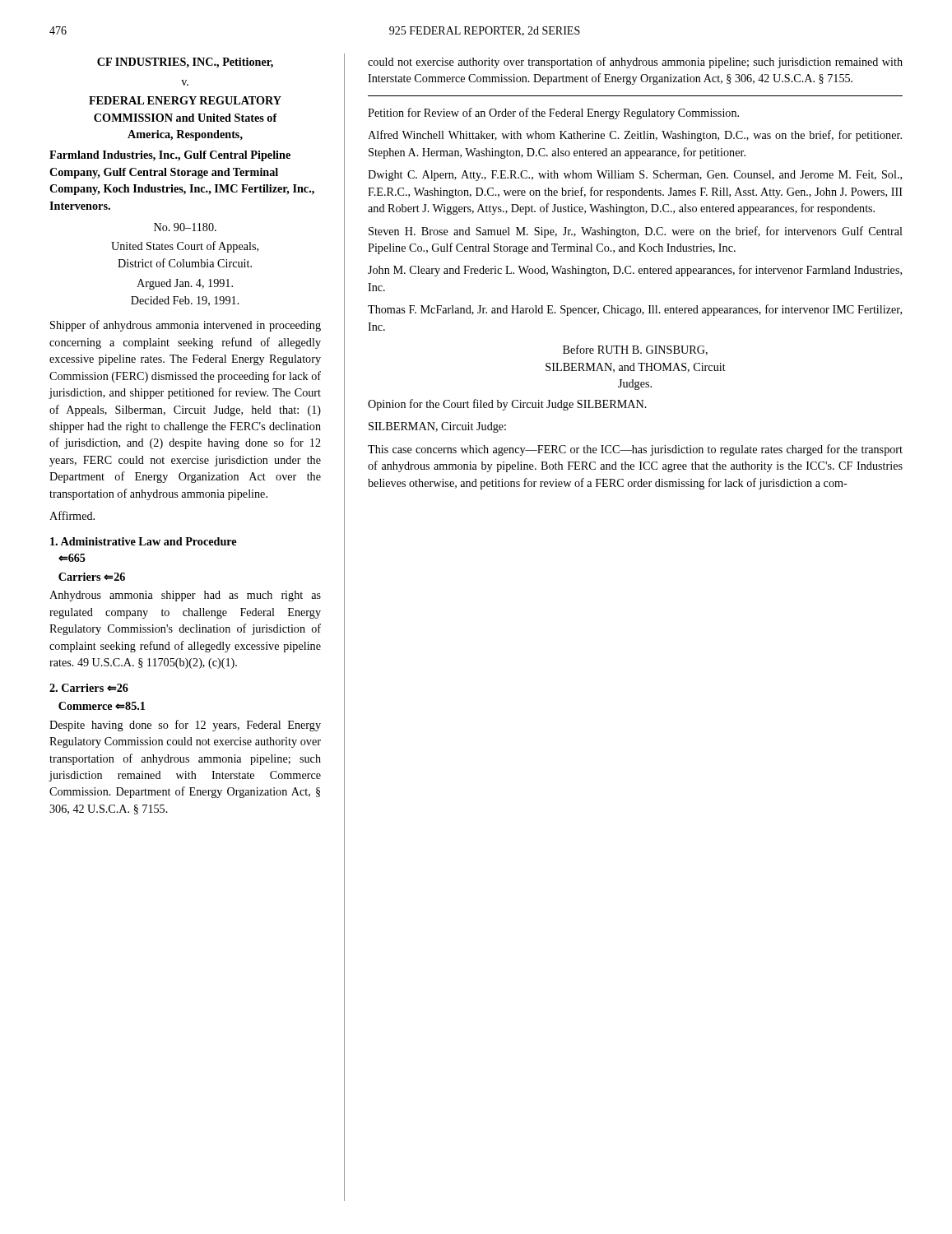The height and width of the screenshot is (1234, 952).
Task: Locate the text block that reads "Farmland Industries, Inc.,"
Action: pyautogui.click(x=182, y=180)
